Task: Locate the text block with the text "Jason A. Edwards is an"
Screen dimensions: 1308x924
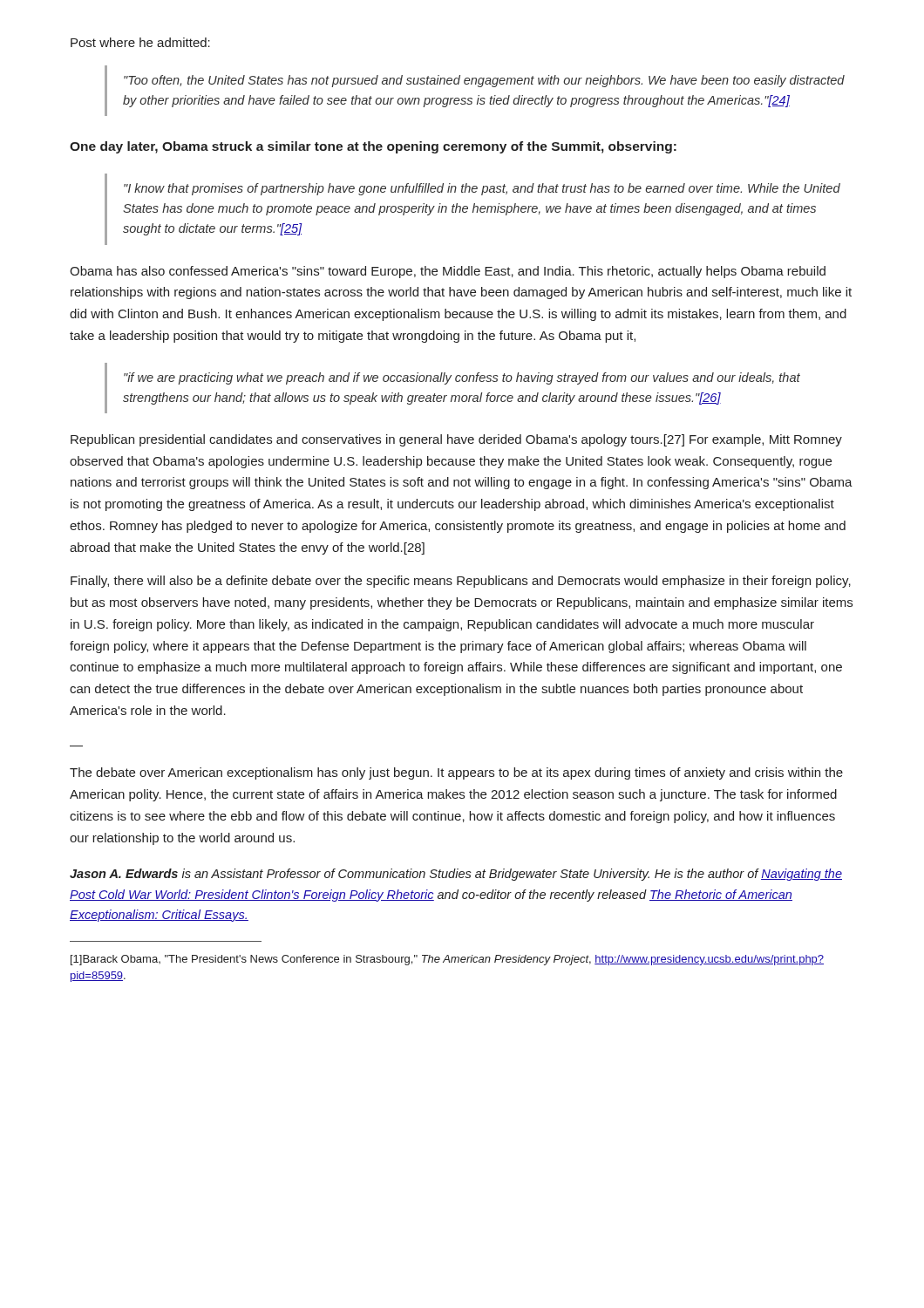Action: 456,894
